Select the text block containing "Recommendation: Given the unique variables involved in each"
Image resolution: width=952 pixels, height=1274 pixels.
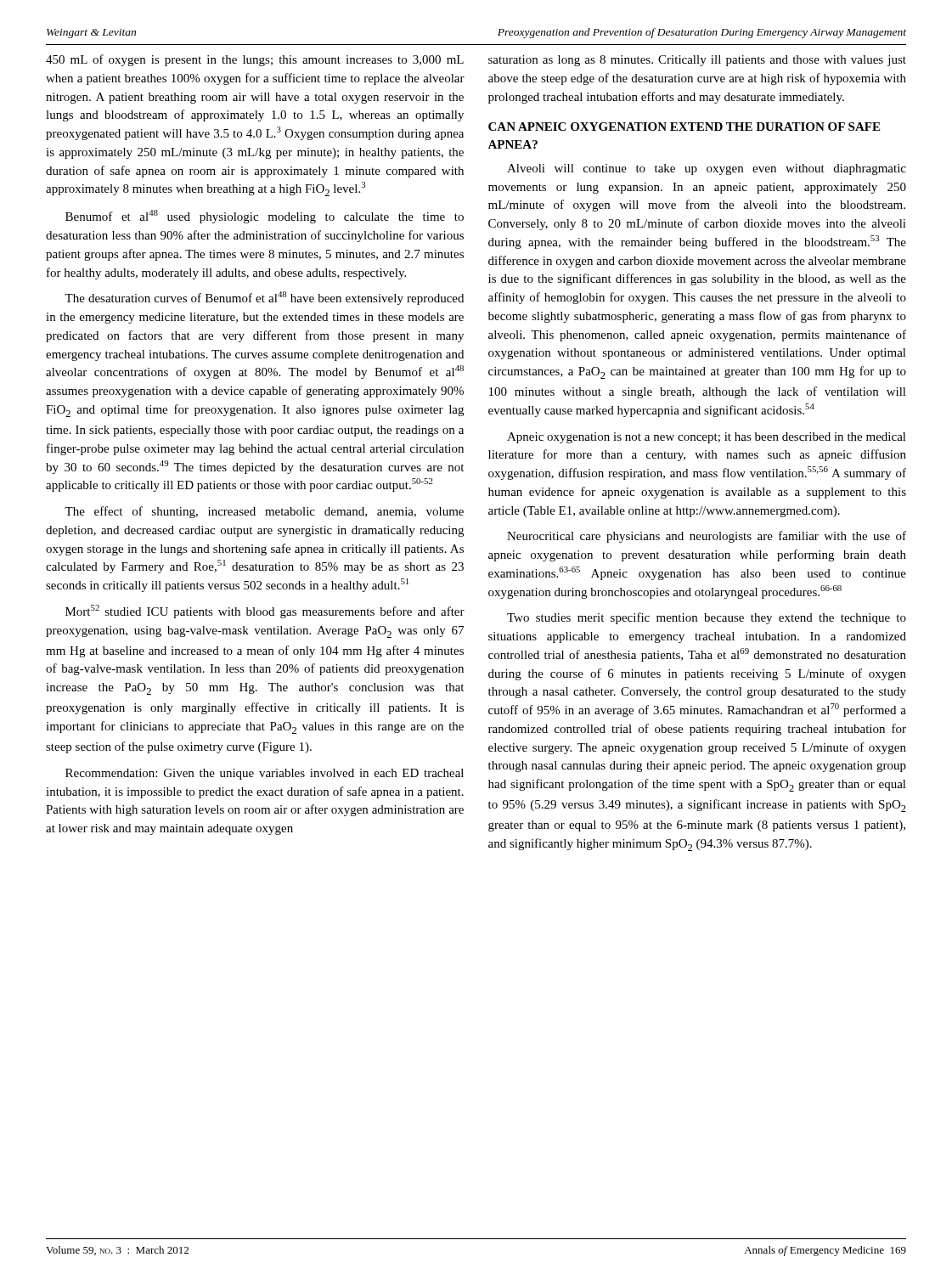[255, 801]
